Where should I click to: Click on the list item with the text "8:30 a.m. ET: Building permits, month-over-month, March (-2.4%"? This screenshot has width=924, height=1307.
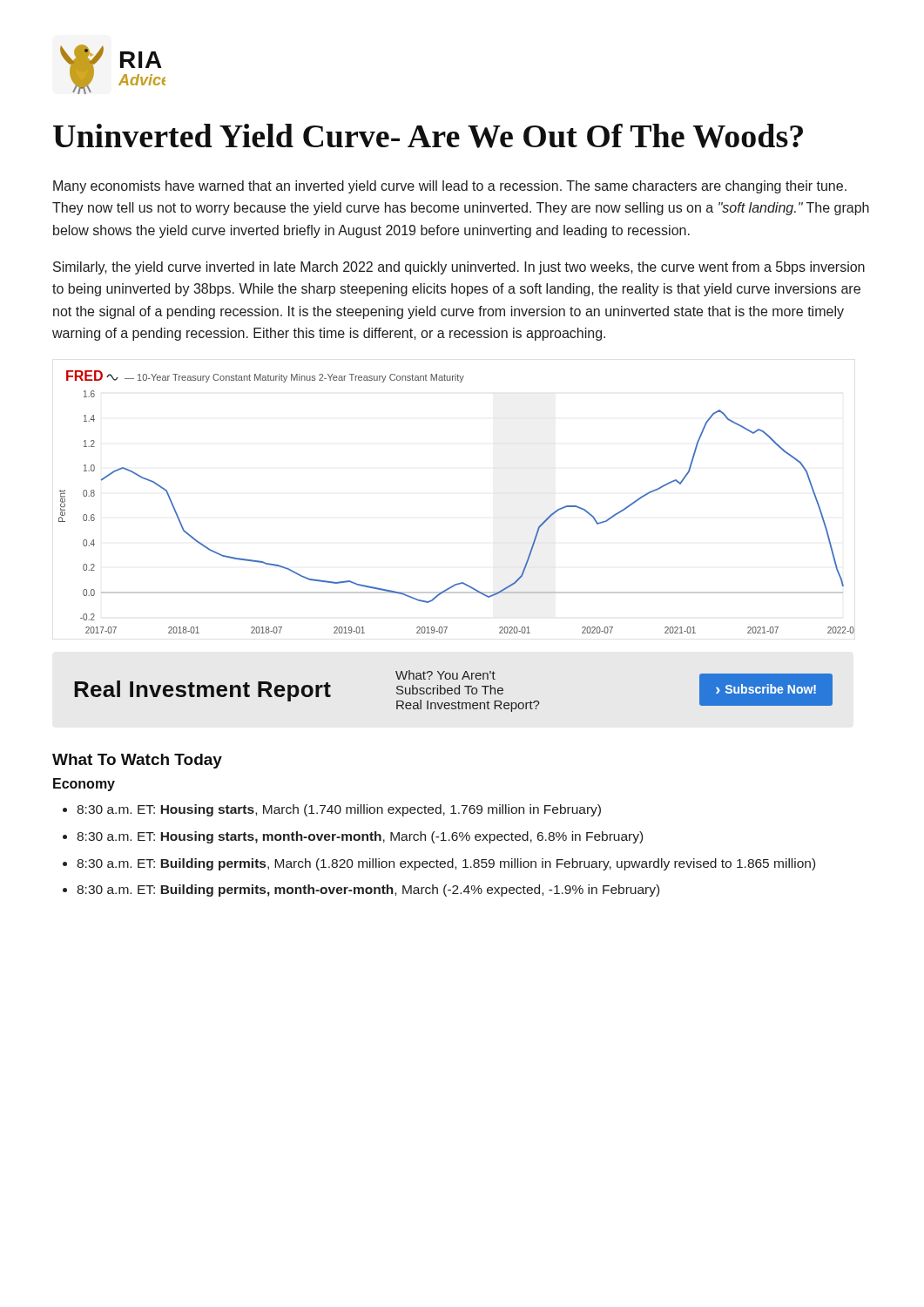tap(368, 889)
